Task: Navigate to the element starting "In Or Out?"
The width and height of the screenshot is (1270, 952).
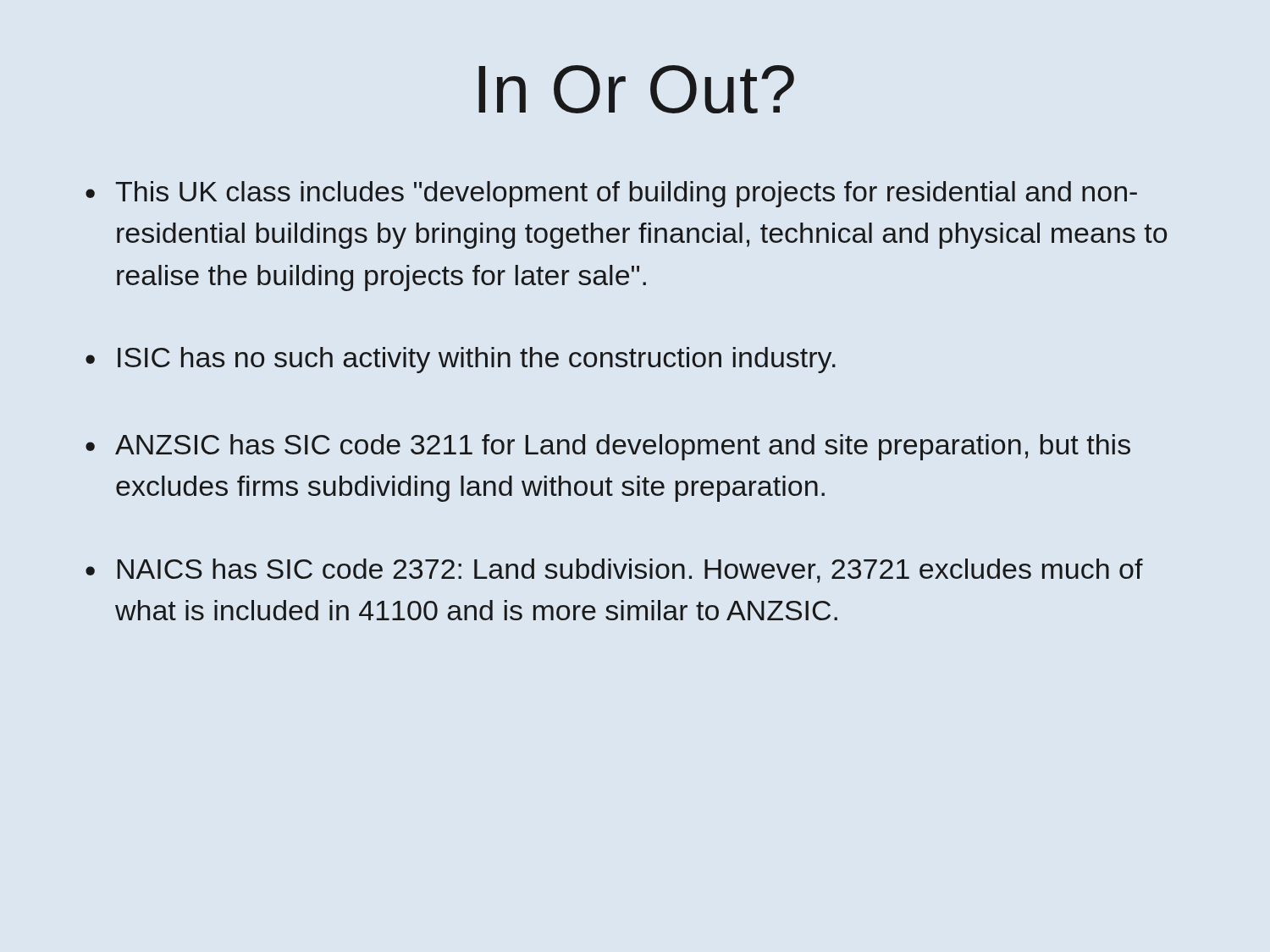Action: 635,90
